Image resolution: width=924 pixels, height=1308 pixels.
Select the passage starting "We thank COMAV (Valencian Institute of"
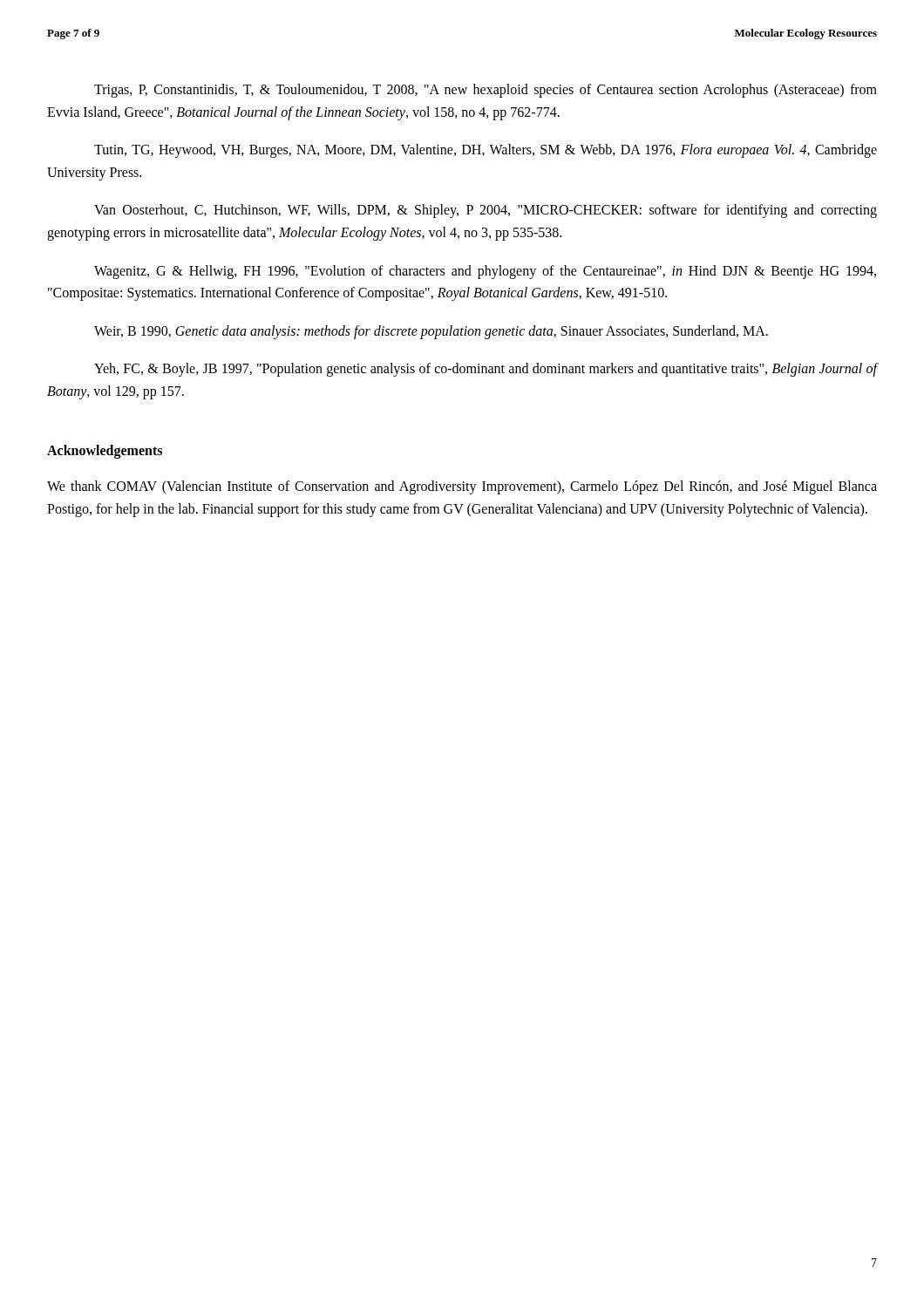click(462, 497)
